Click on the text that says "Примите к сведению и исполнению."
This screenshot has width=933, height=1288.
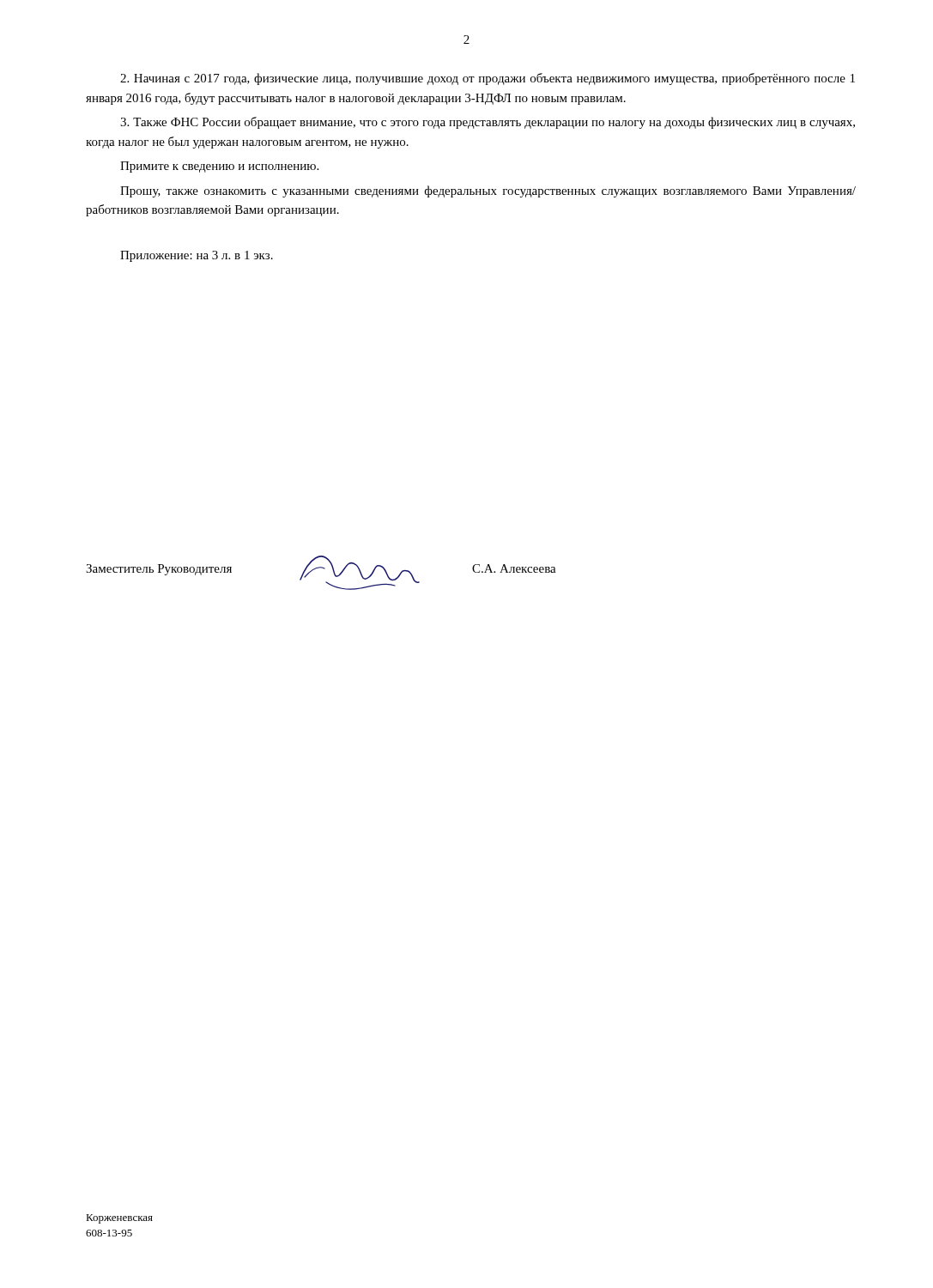tap(220, 166)
